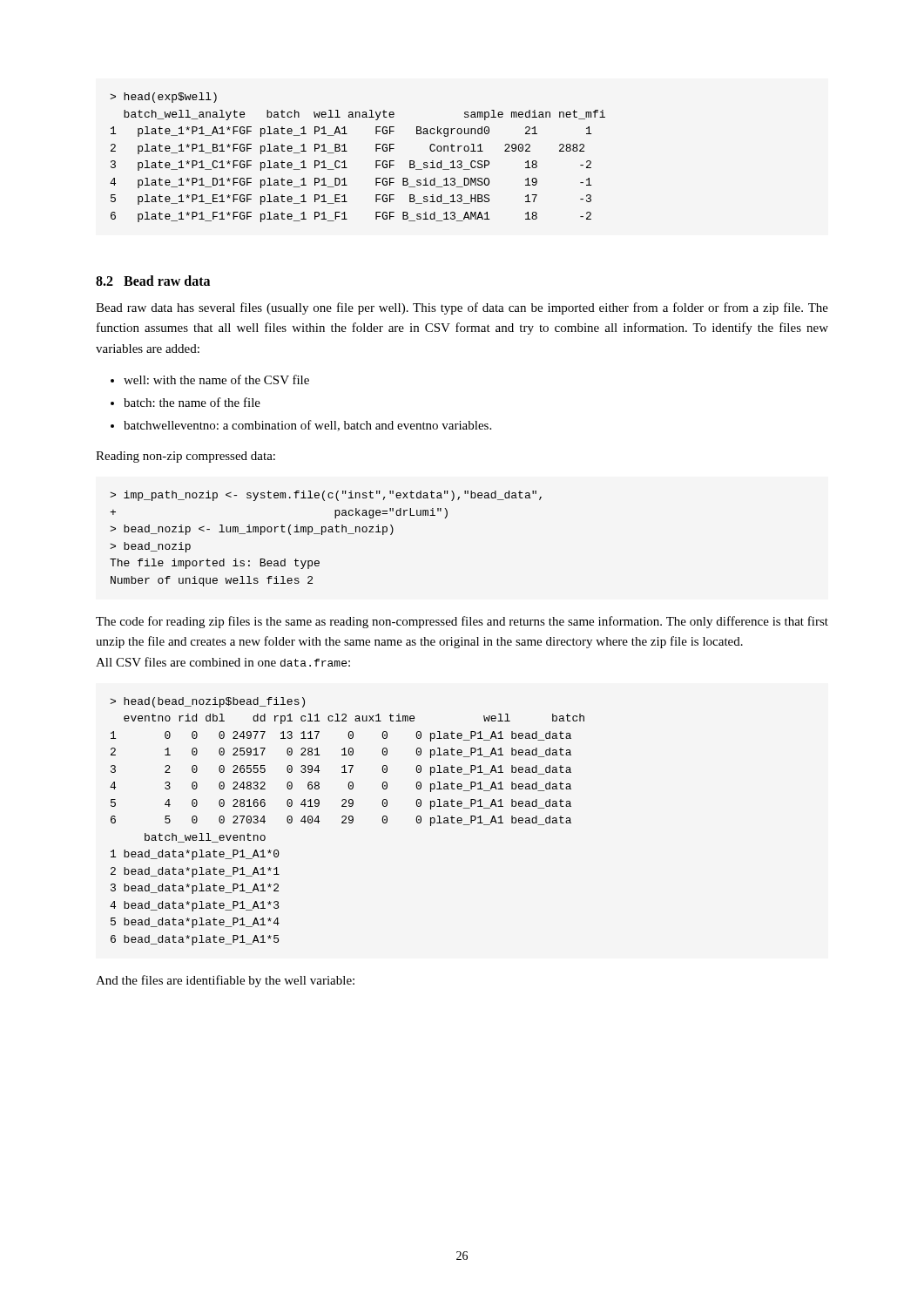
Task: Click on the region starting "Reading non-zip compressed data:"
Action: [185, 457]
